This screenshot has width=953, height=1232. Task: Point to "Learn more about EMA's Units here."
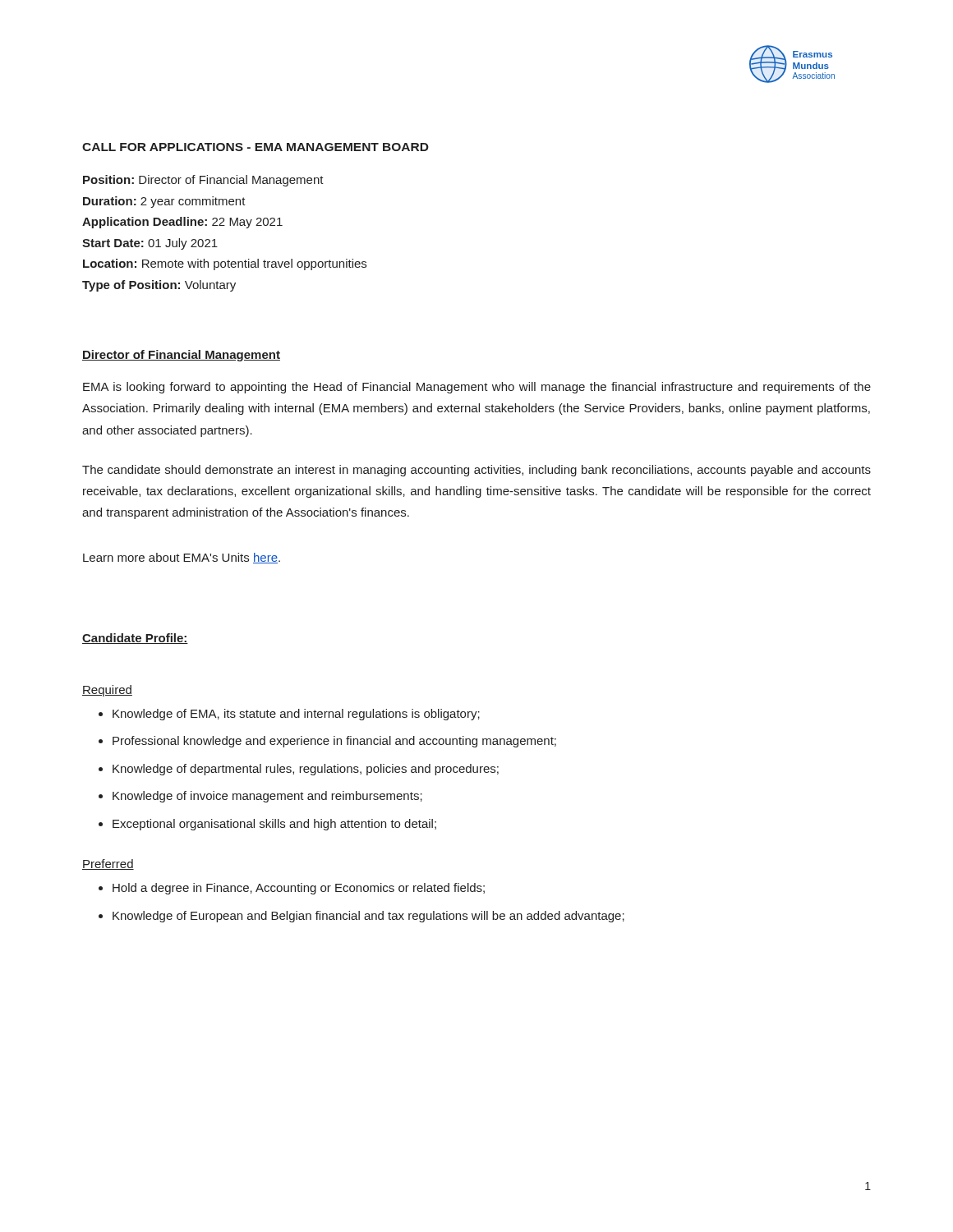pos(182,557)
